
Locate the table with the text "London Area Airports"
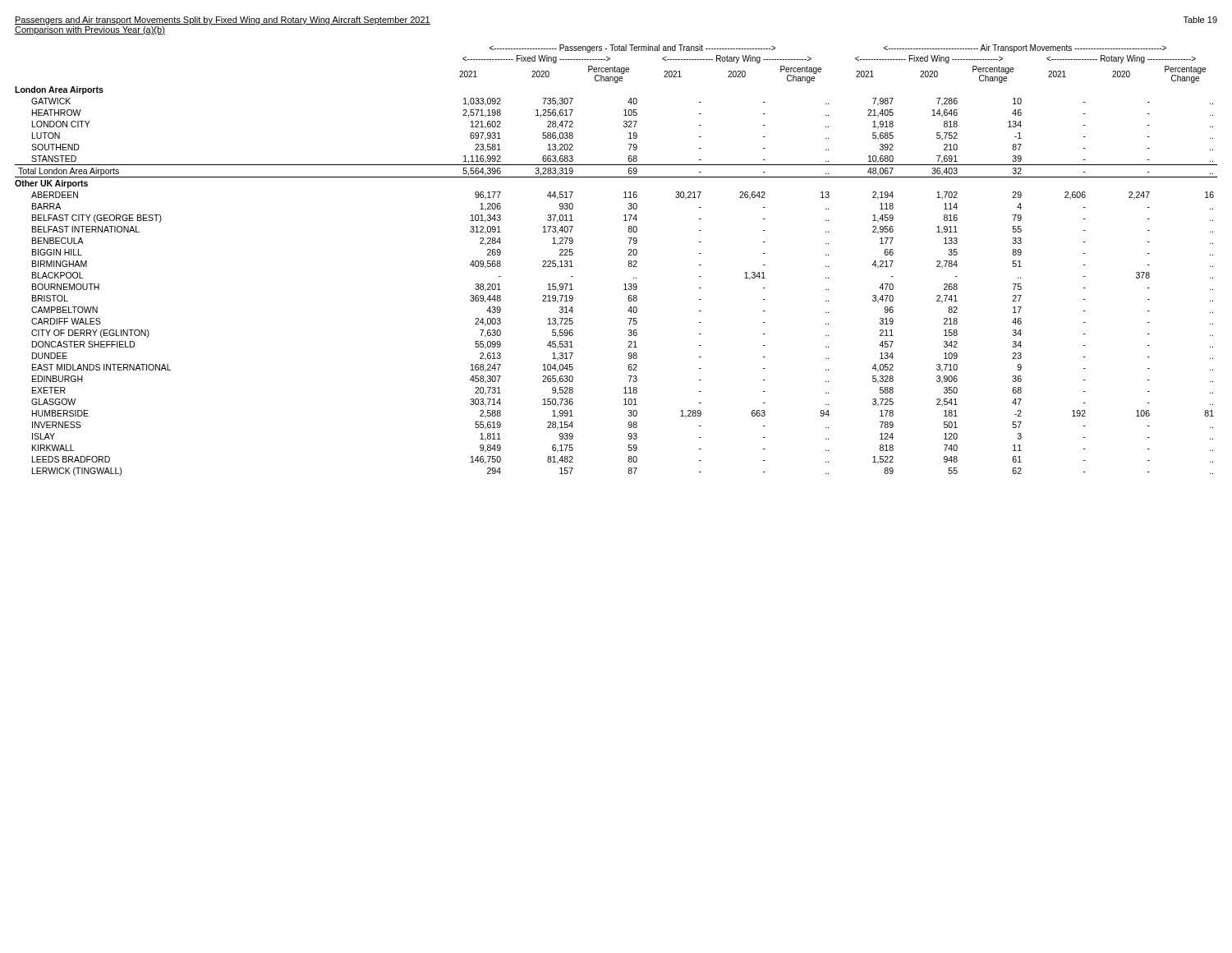point(616,260)
